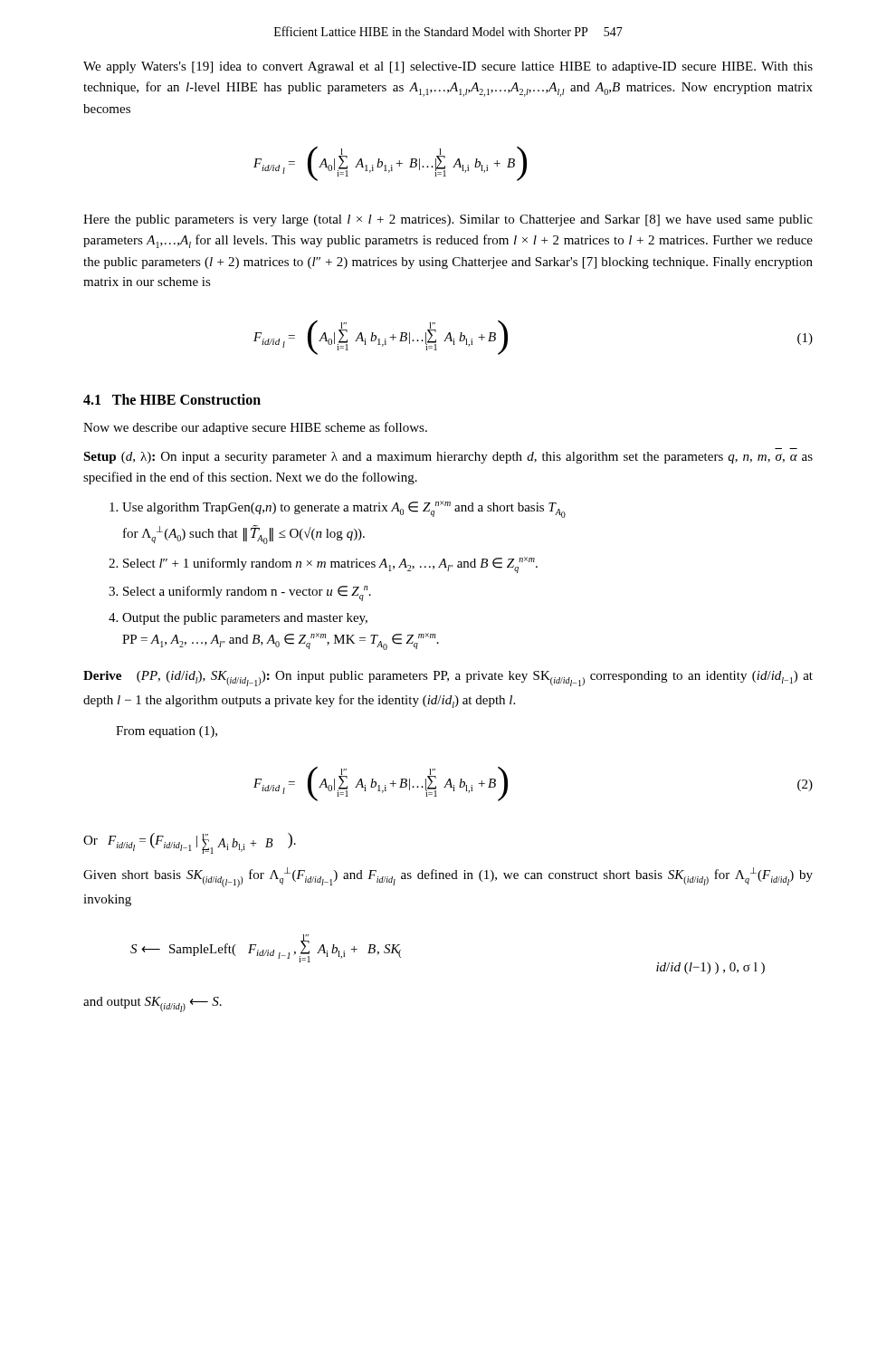Find "and output SK(id/idl) ⟵ S." on this page

tap(153, 1004)
